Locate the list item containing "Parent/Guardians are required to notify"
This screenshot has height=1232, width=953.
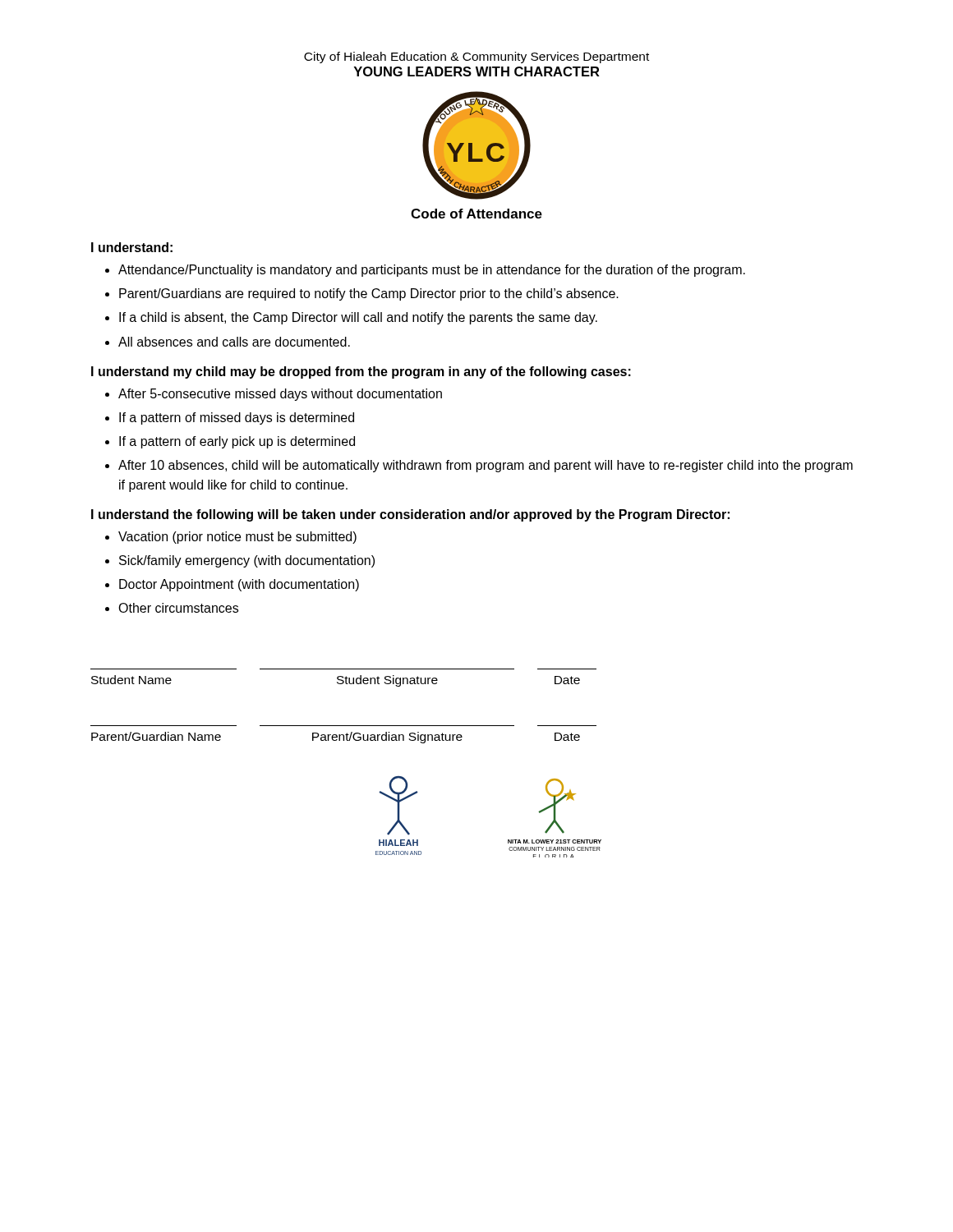click(x=369, y=294)
